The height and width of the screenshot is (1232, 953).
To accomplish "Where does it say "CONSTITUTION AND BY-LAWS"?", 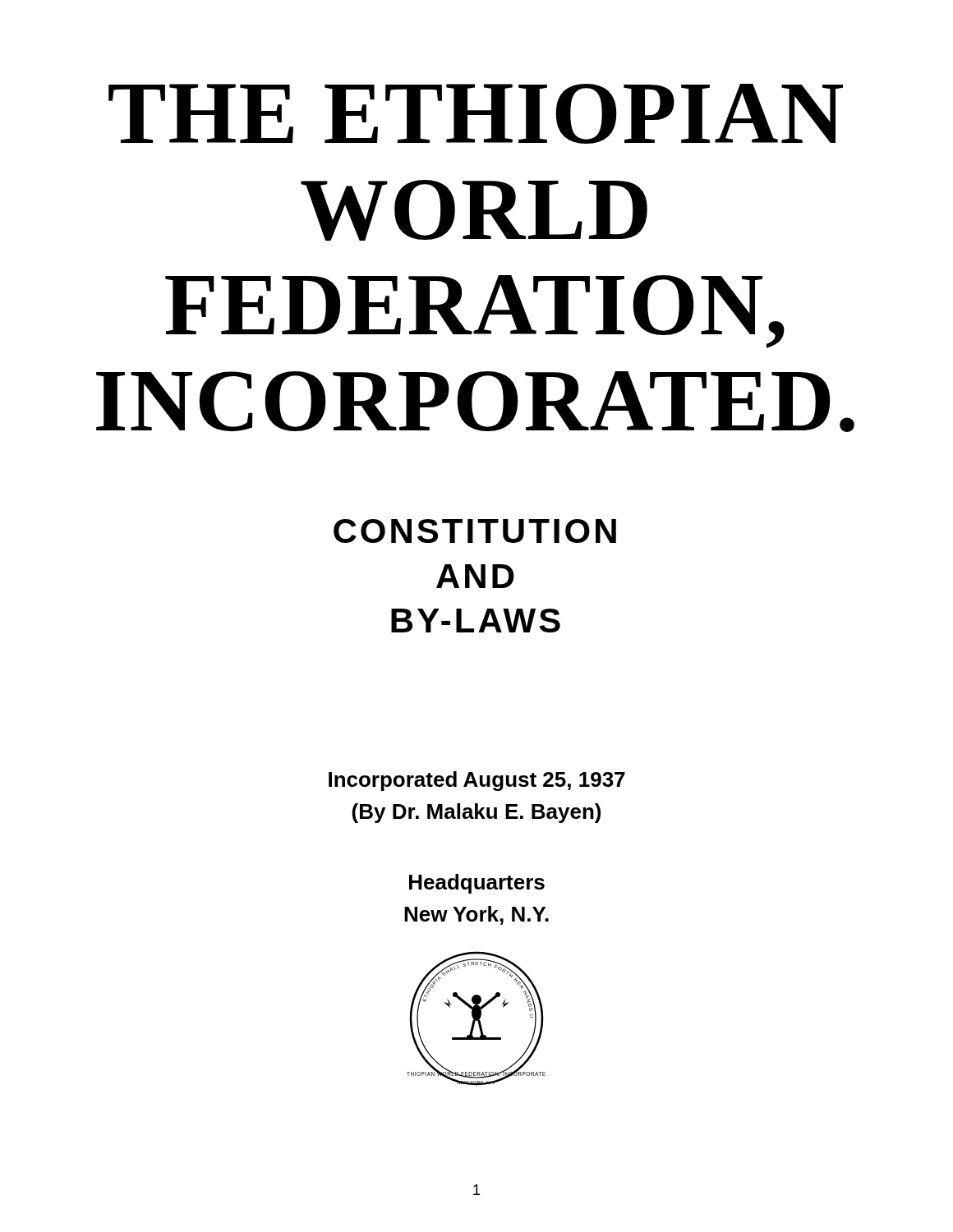I will coord(476,576).
